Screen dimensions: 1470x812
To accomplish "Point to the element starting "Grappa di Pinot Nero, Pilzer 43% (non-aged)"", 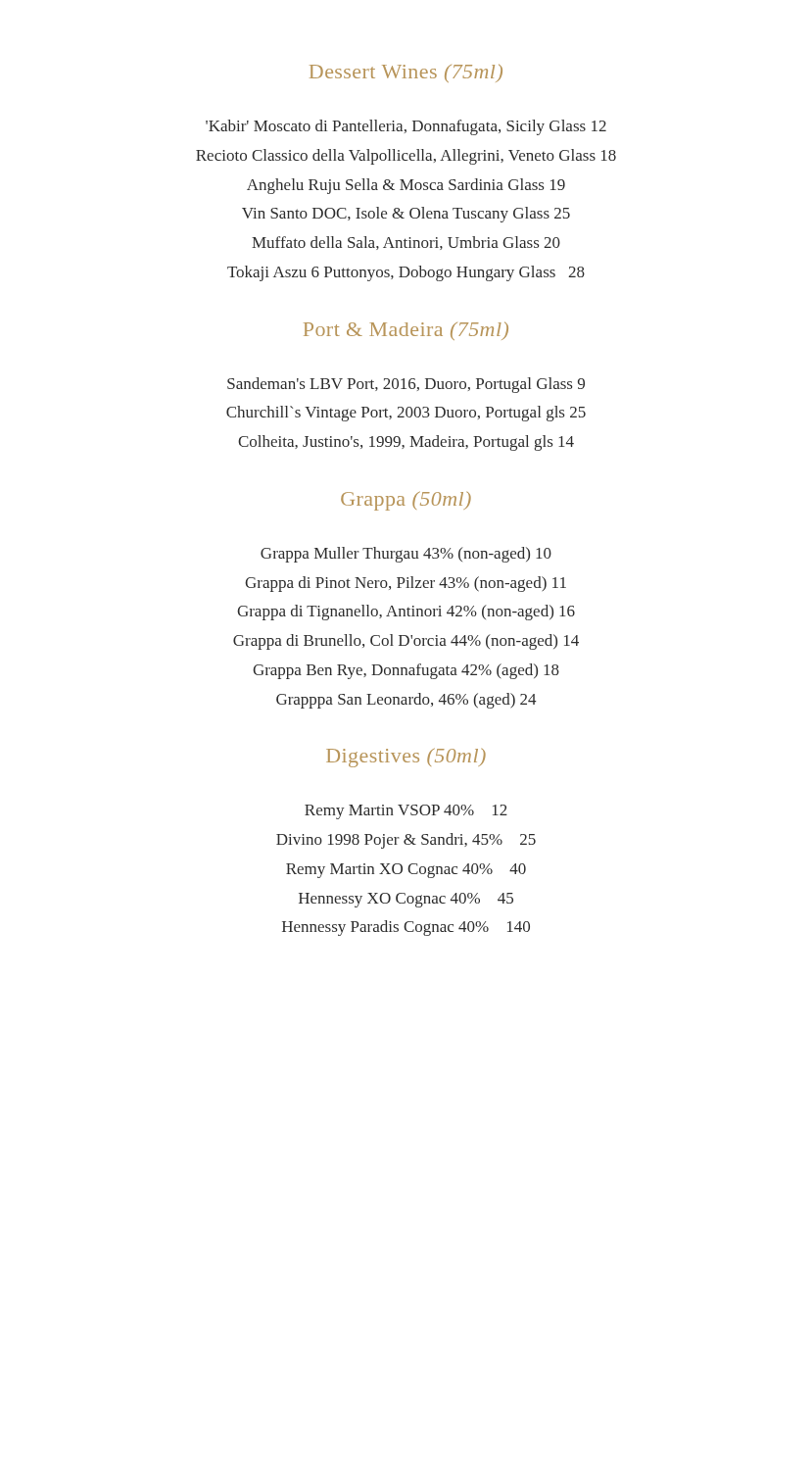I will pos(406,582).
